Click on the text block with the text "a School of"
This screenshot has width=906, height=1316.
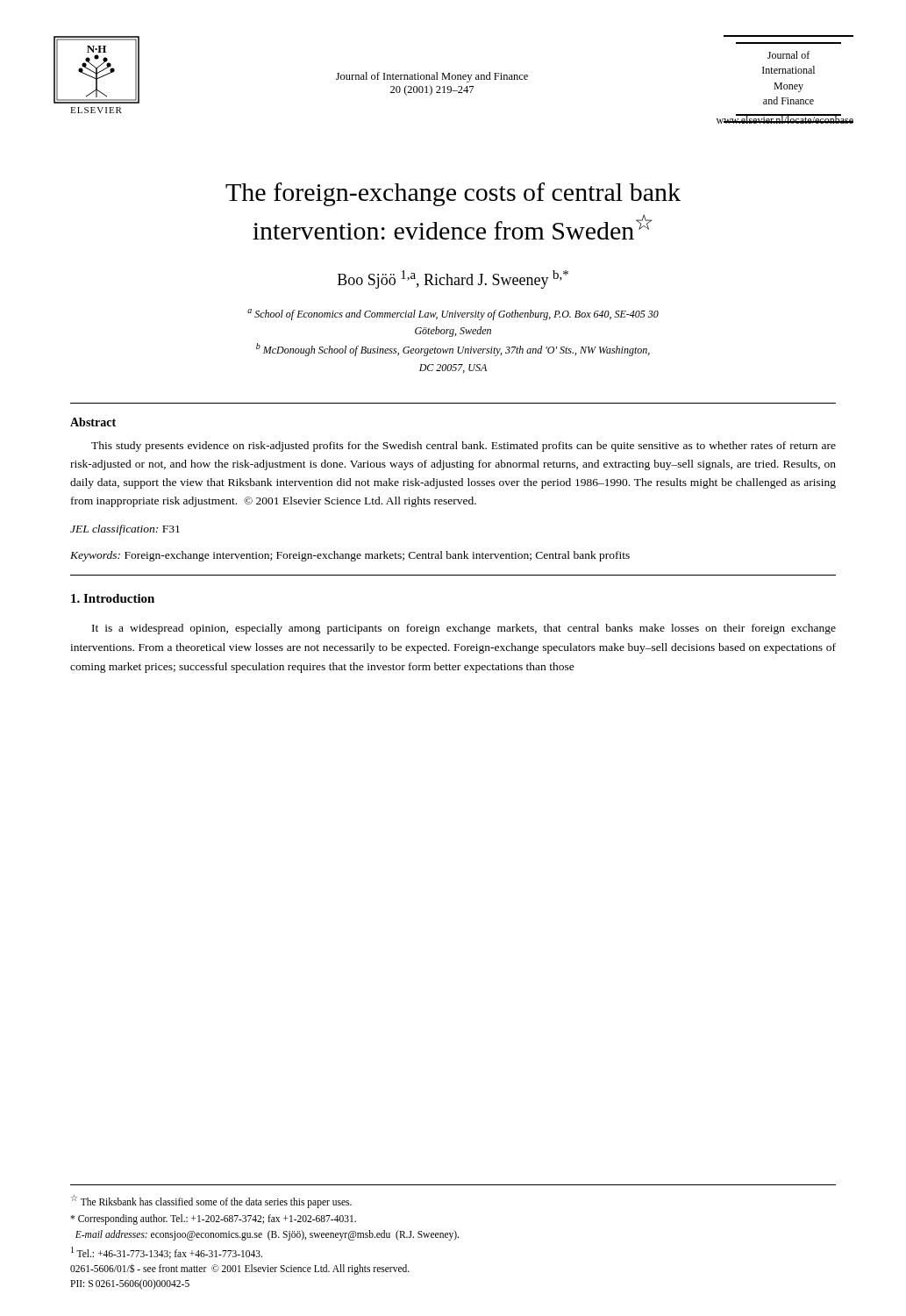[x=453, y=339]
